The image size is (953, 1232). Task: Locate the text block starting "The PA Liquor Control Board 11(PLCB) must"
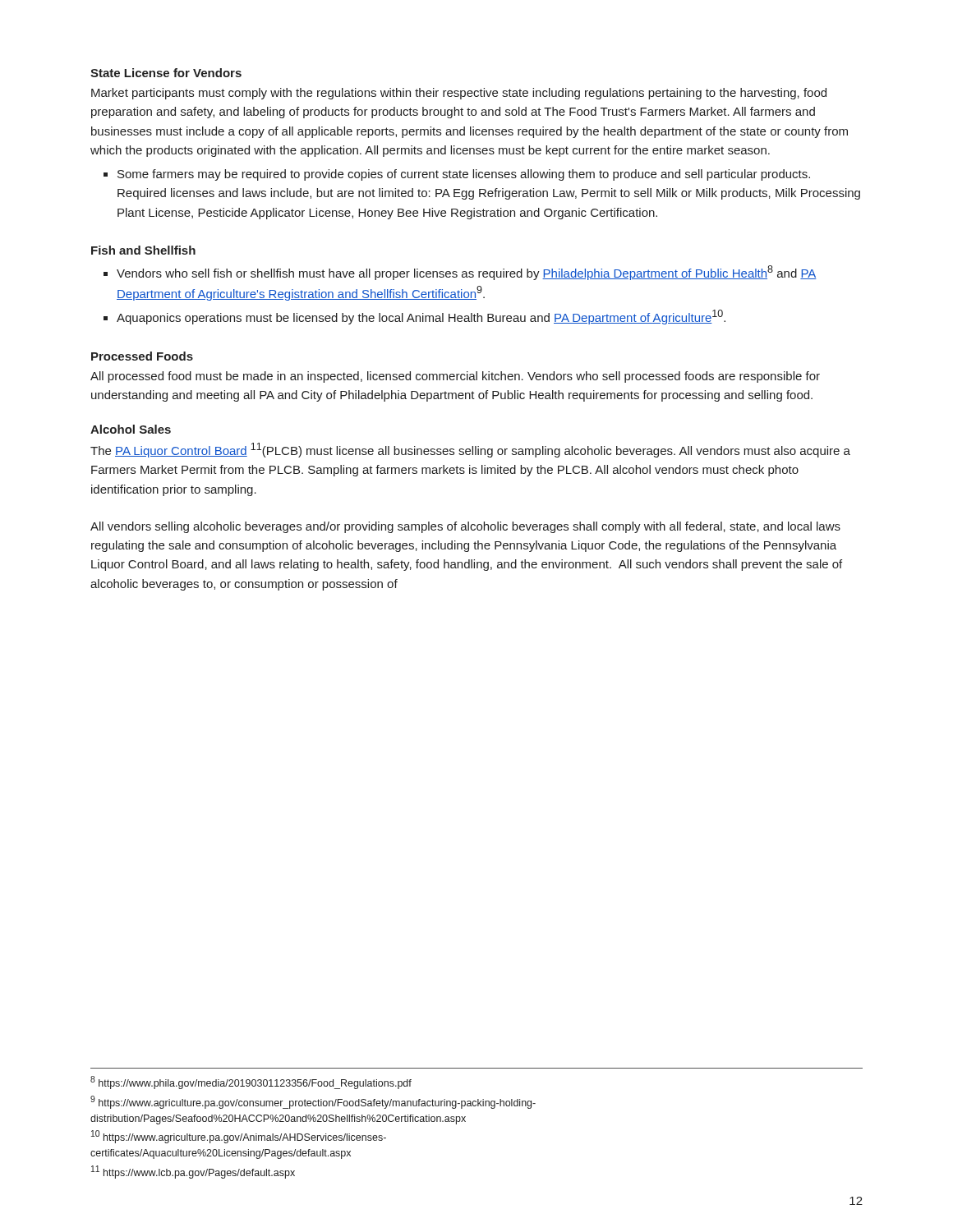[x=470, y=468]
